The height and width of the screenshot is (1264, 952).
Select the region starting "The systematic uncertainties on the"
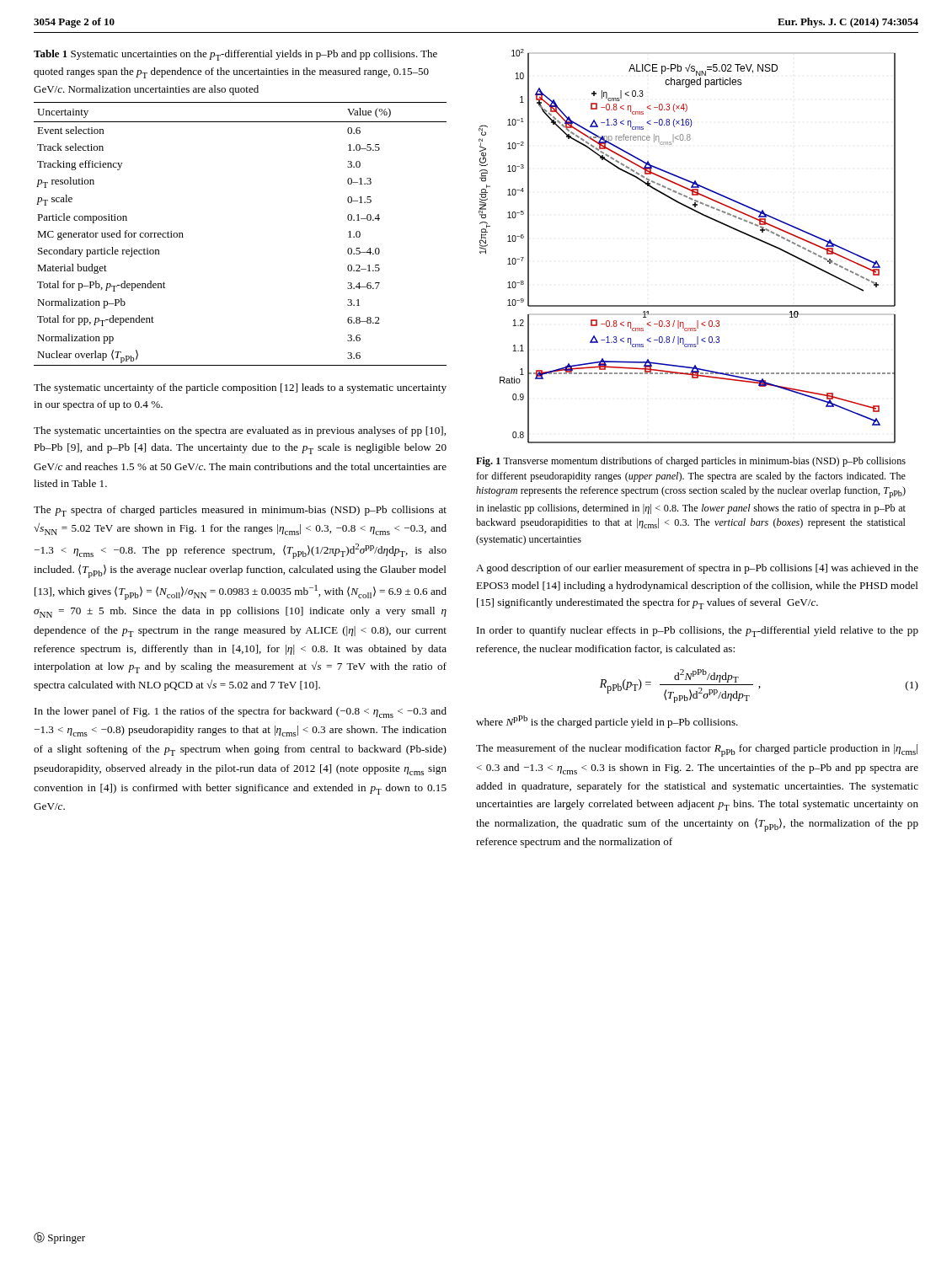point(240,457)
